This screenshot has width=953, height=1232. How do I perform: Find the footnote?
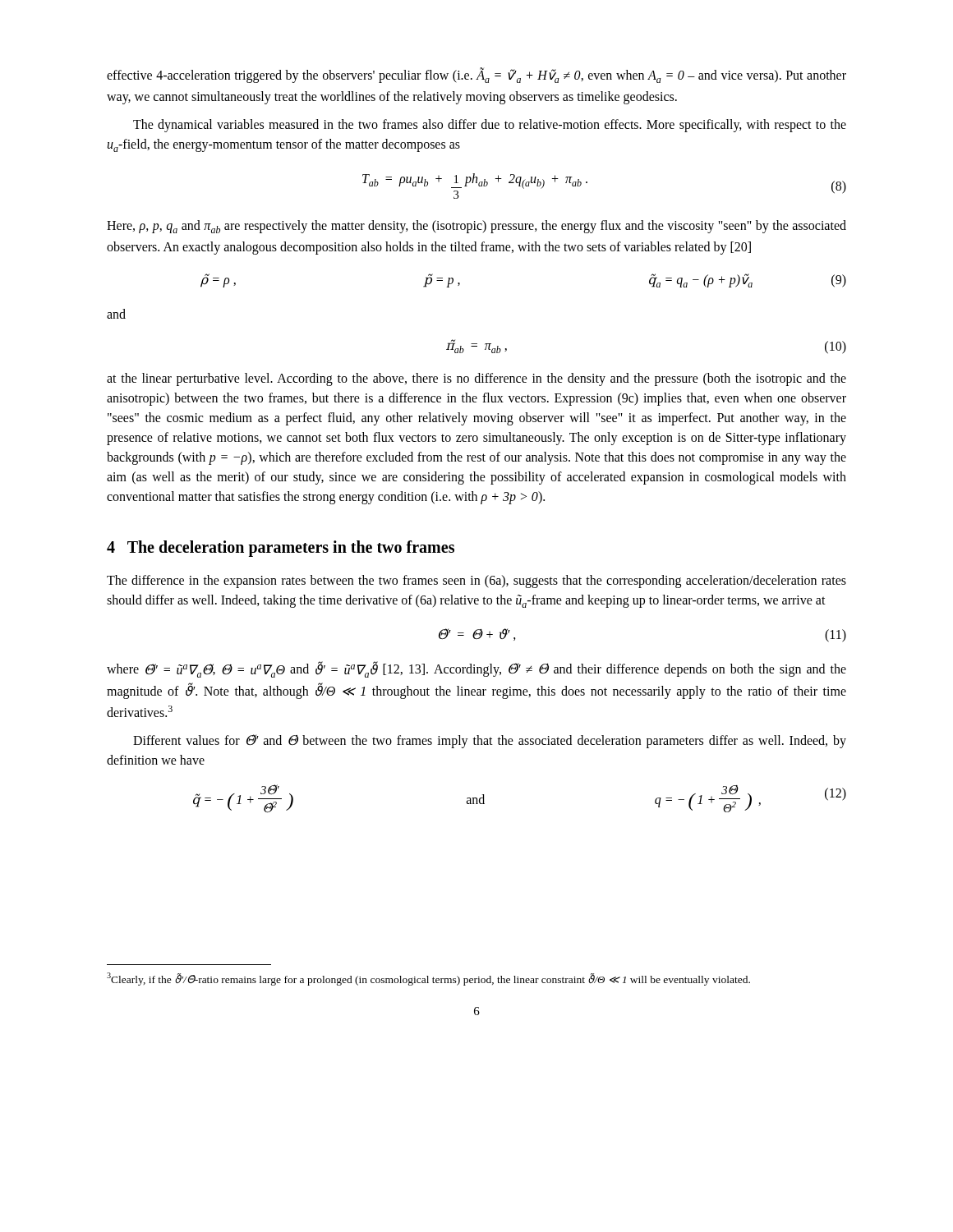tap(429, 978)
